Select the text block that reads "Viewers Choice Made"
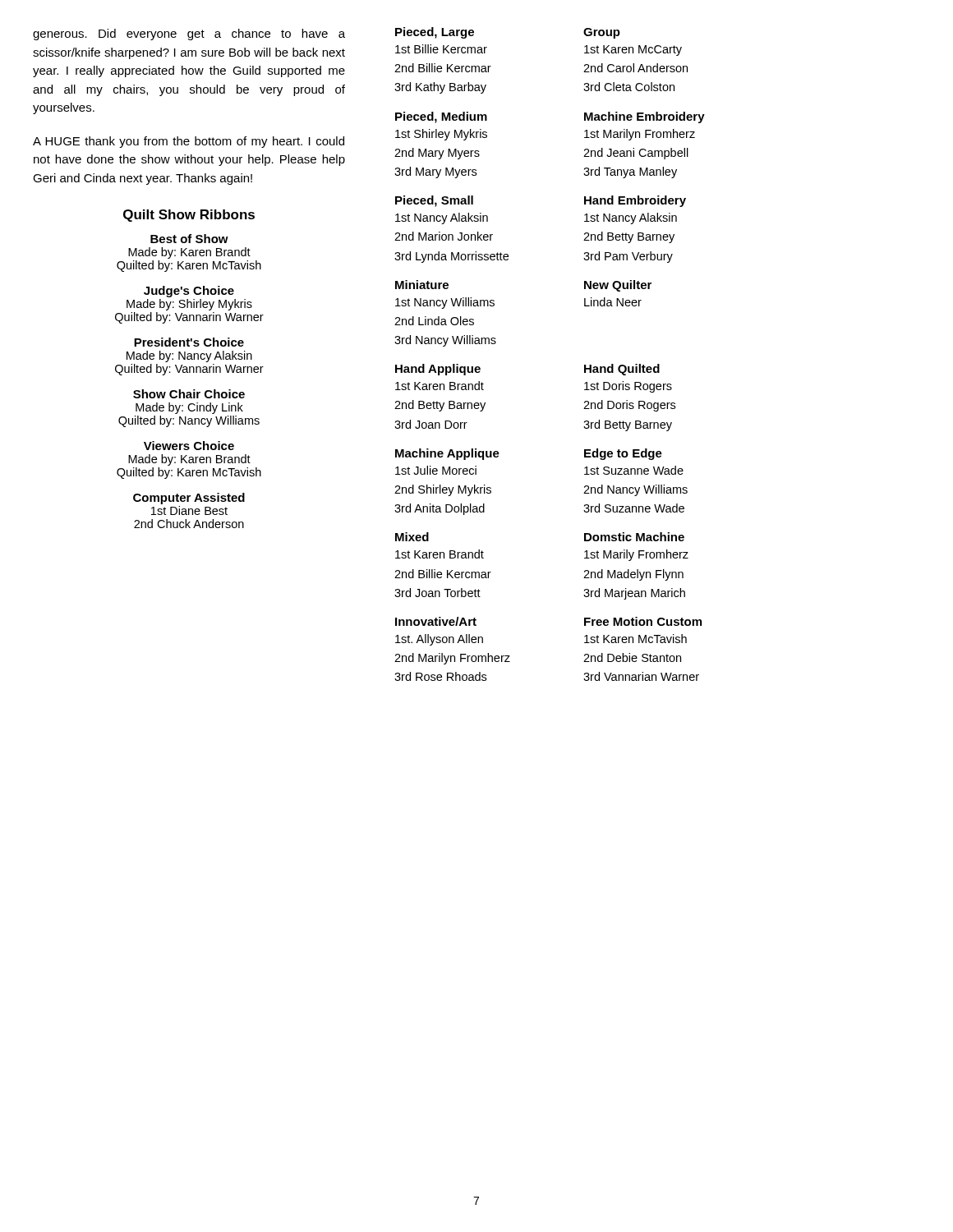 (189, 459)
